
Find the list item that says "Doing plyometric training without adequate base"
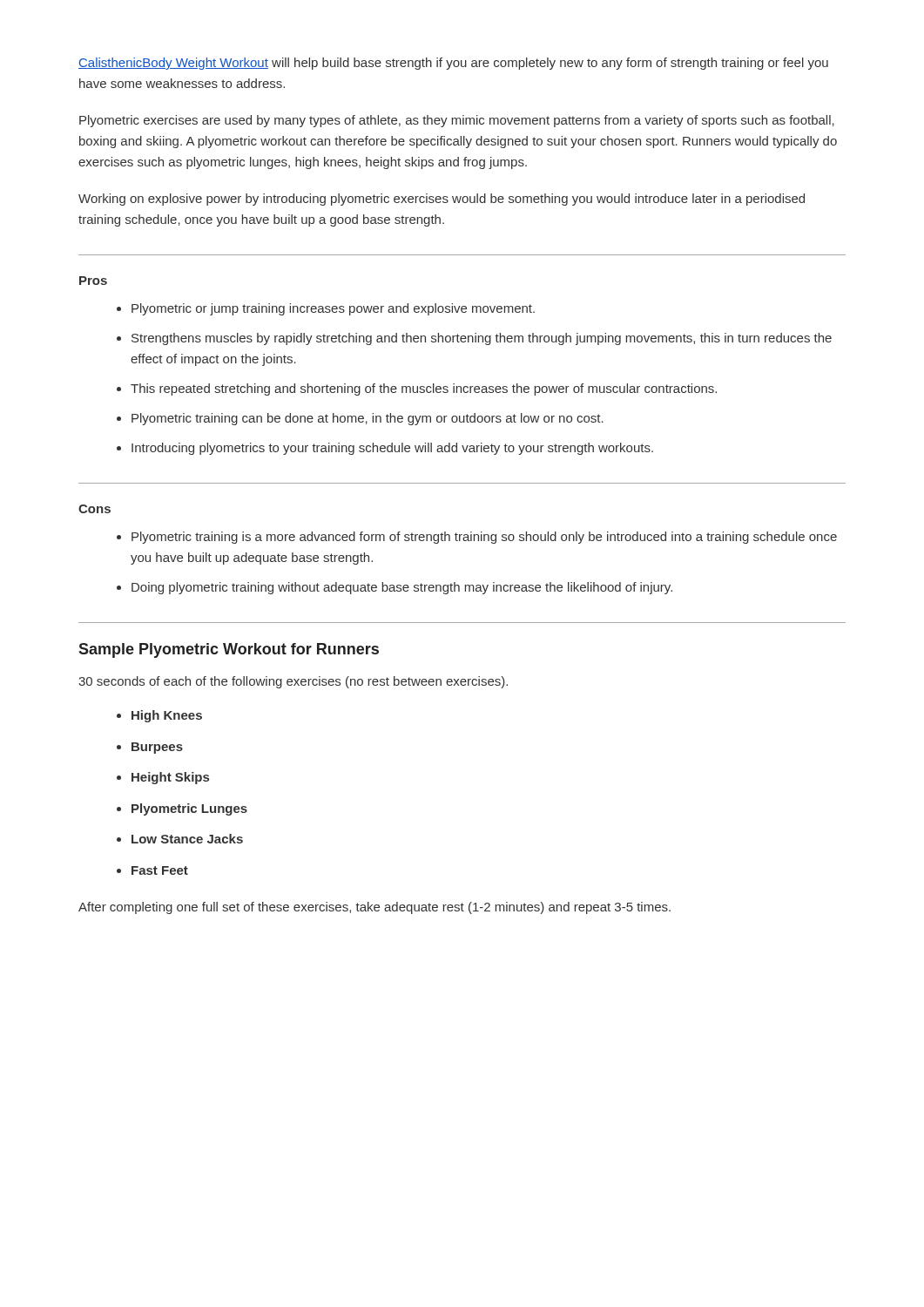click(x=462, y=587)
